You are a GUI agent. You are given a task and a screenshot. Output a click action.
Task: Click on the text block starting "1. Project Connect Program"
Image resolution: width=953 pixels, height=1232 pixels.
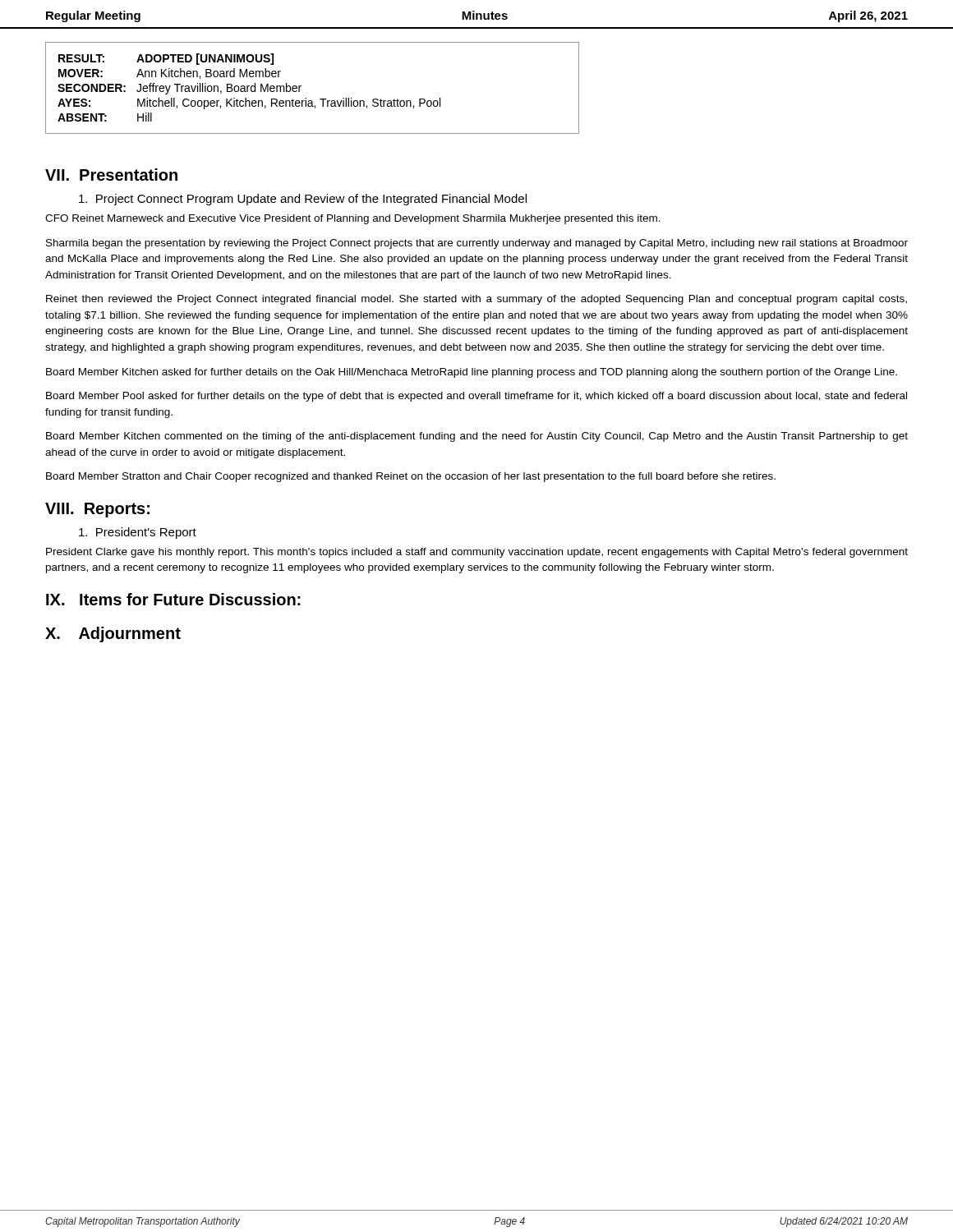[303, 198]
